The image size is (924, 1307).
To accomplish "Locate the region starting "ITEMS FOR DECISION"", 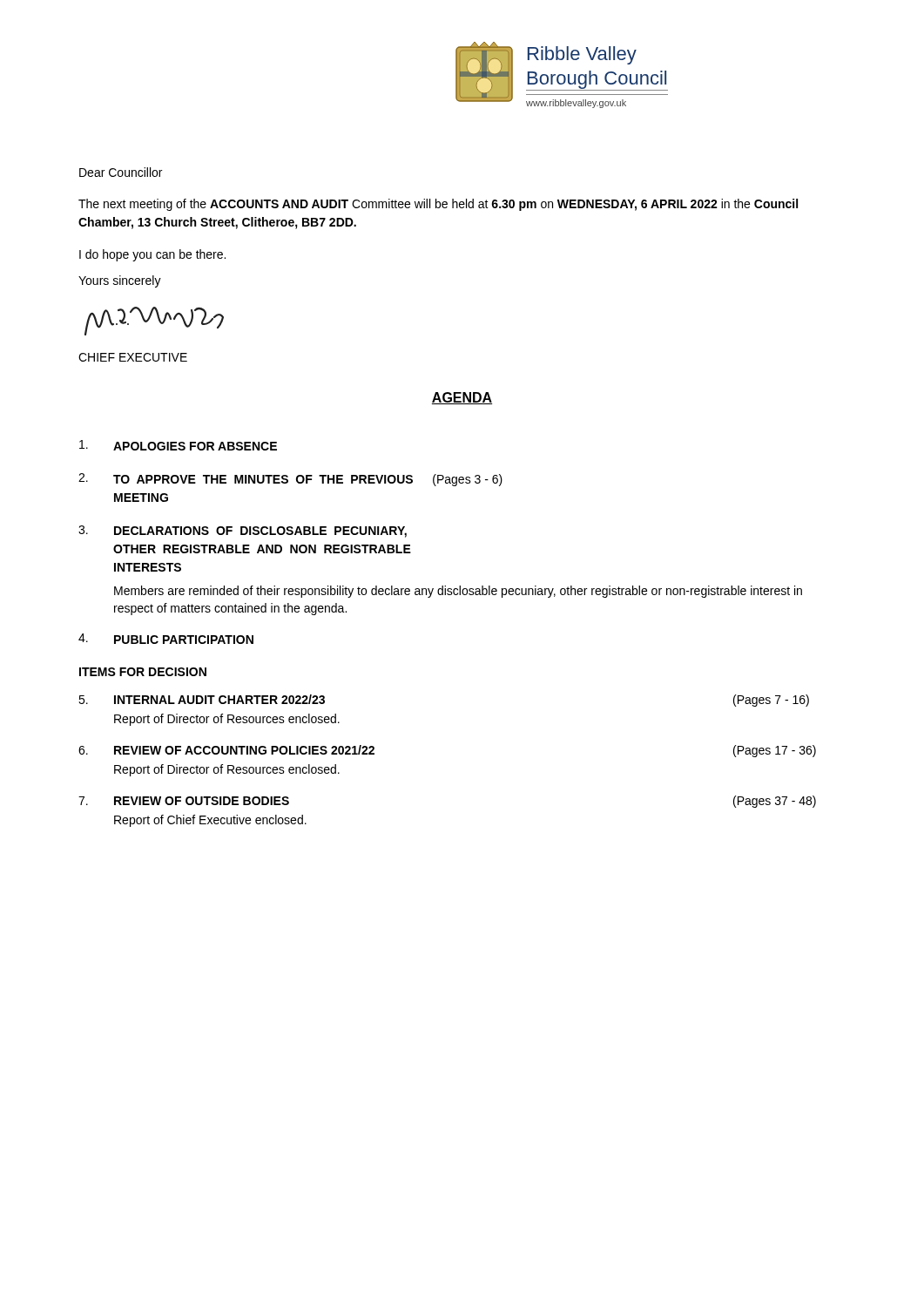I will click(143, 672).
